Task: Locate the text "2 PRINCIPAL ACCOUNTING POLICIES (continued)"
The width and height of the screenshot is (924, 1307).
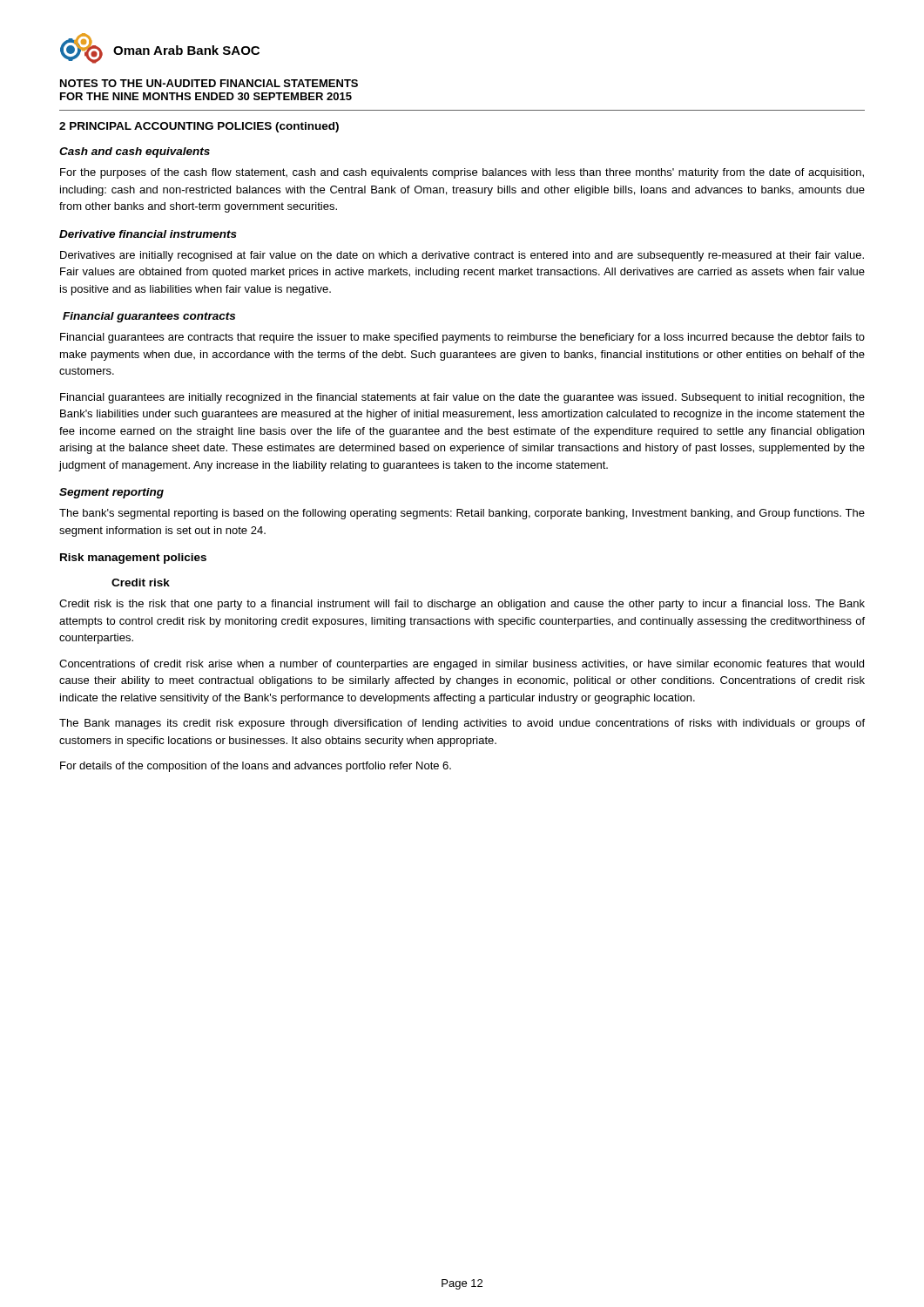Action: tap(199, 126)
